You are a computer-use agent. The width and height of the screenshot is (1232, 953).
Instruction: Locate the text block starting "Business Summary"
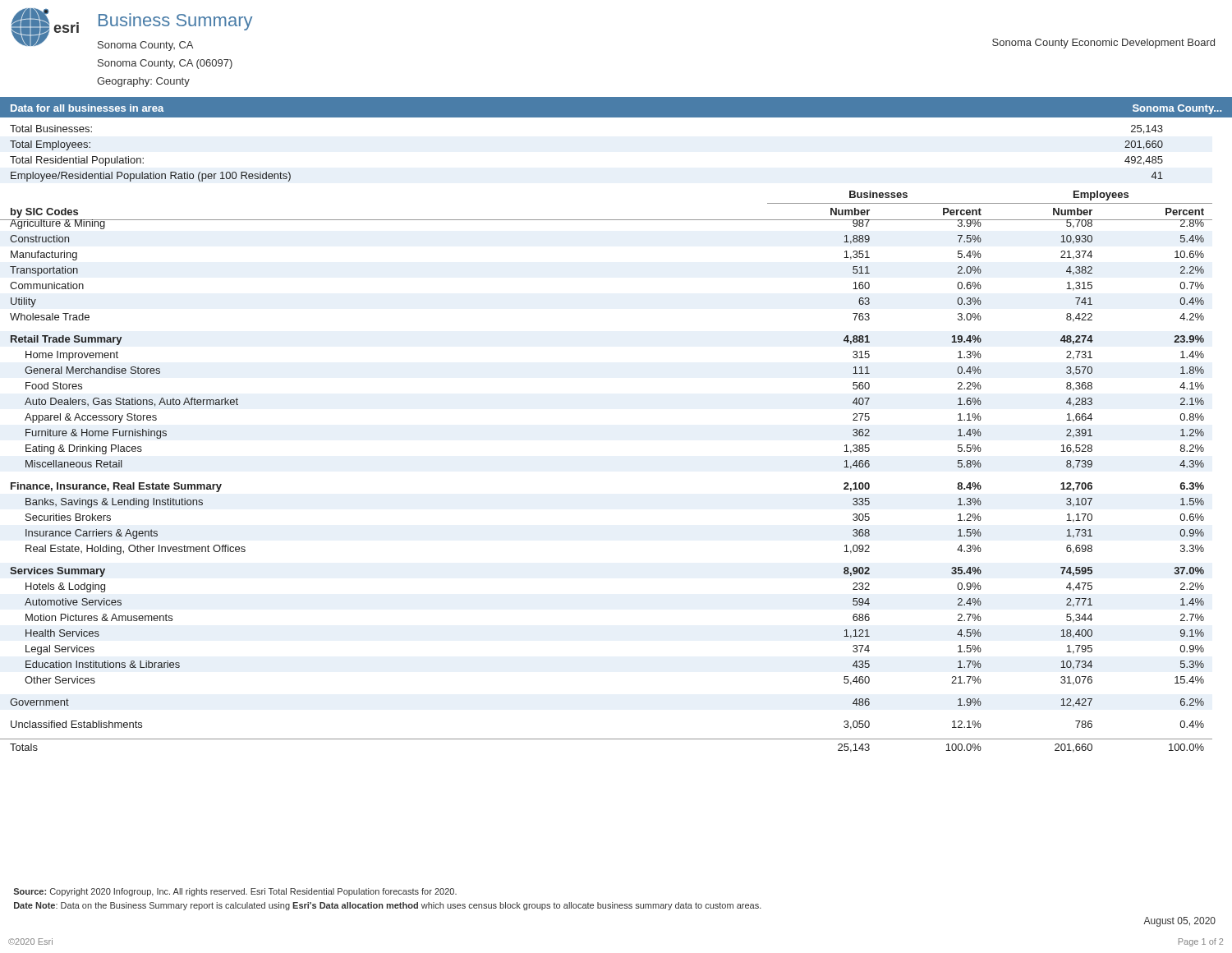point(175,20)
